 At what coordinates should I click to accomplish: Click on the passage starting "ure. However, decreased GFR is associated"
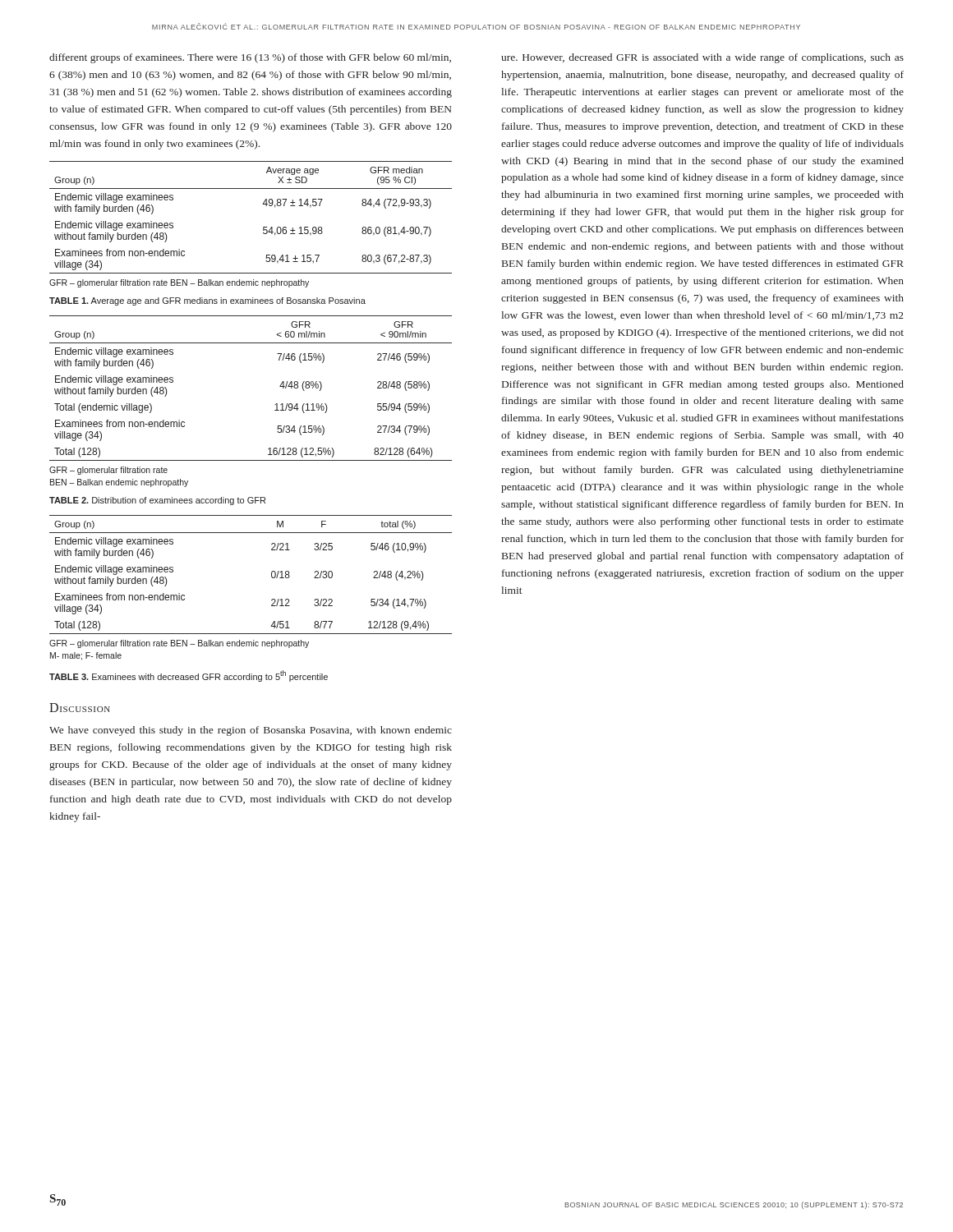coord(702,323)
